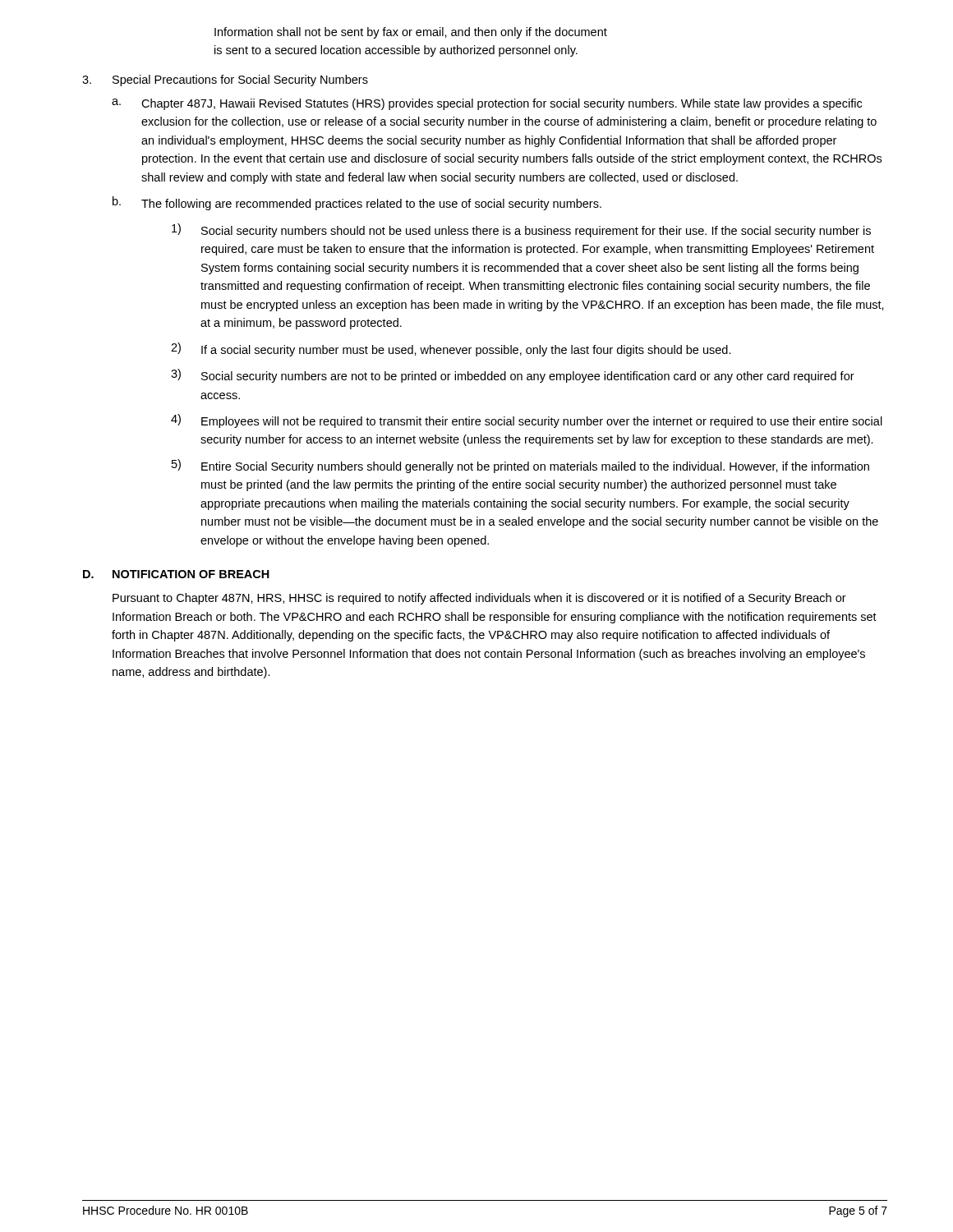Locate the block of text that opens with "1) Social security numbers should"

(x=529, y=277)
